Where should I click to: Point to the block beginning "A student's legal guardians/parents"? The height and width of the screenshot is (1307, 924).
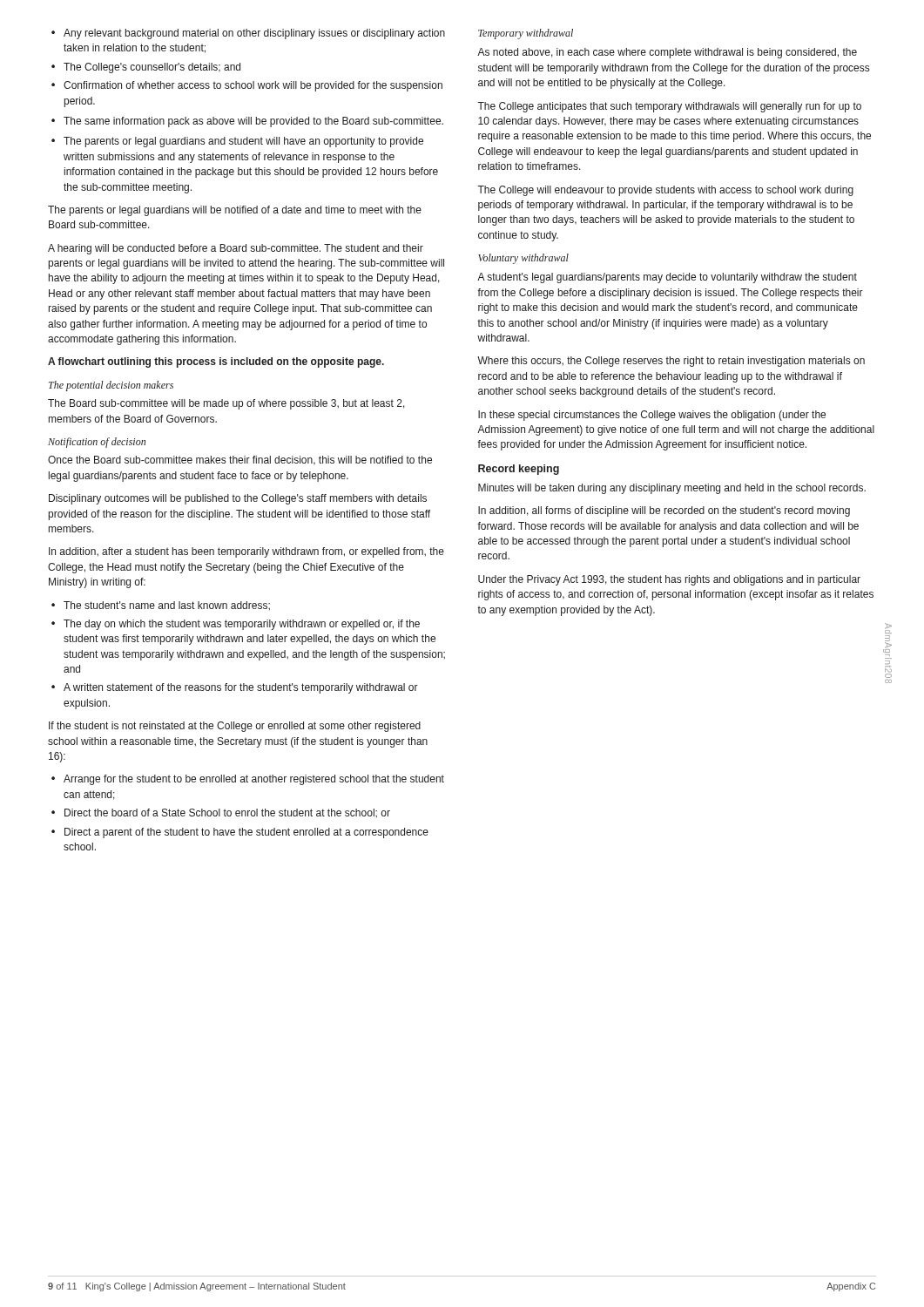click(677, 308)
